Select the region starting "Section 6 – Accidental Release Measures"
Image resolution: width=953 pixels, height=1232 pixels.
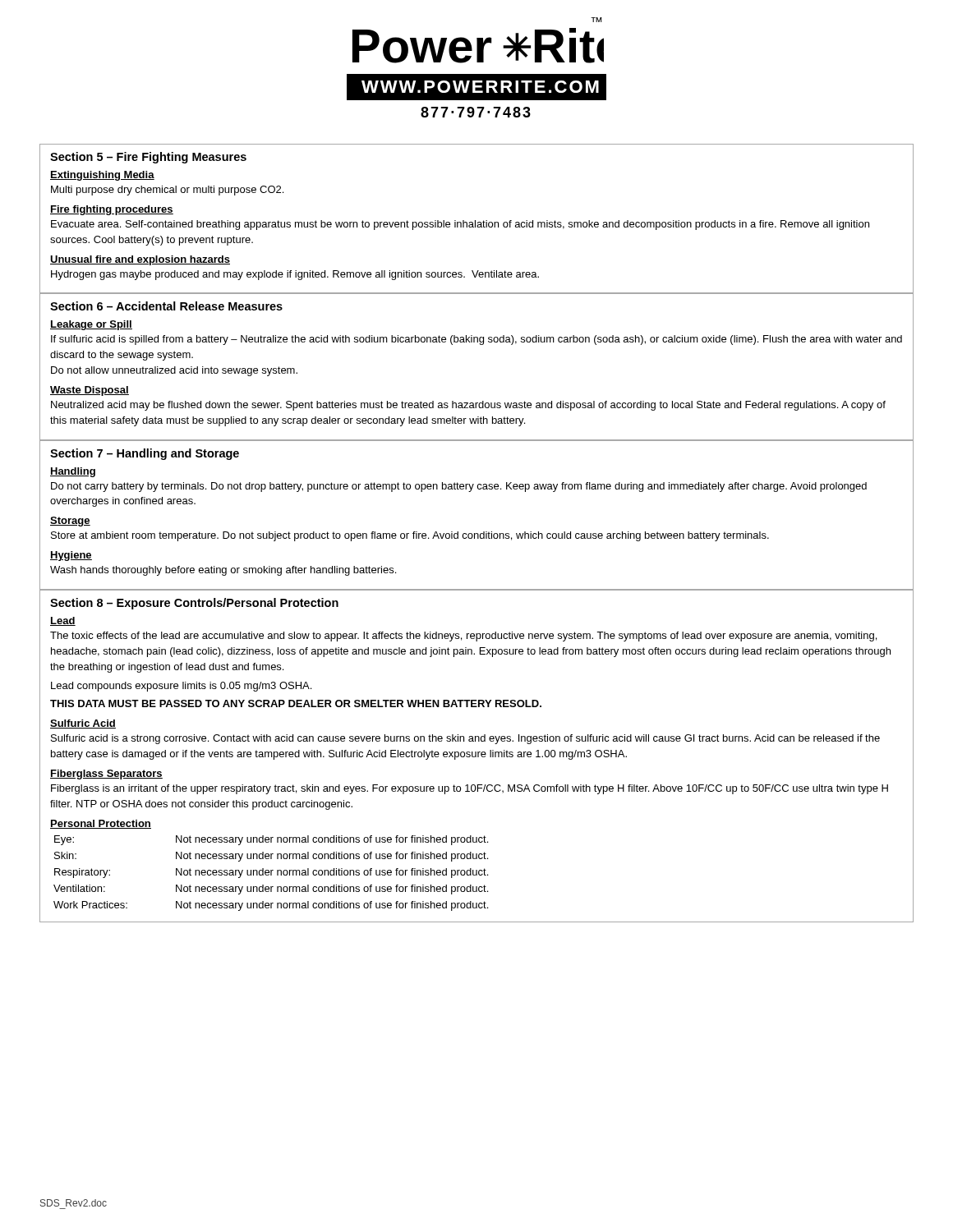tap(166, 307)
